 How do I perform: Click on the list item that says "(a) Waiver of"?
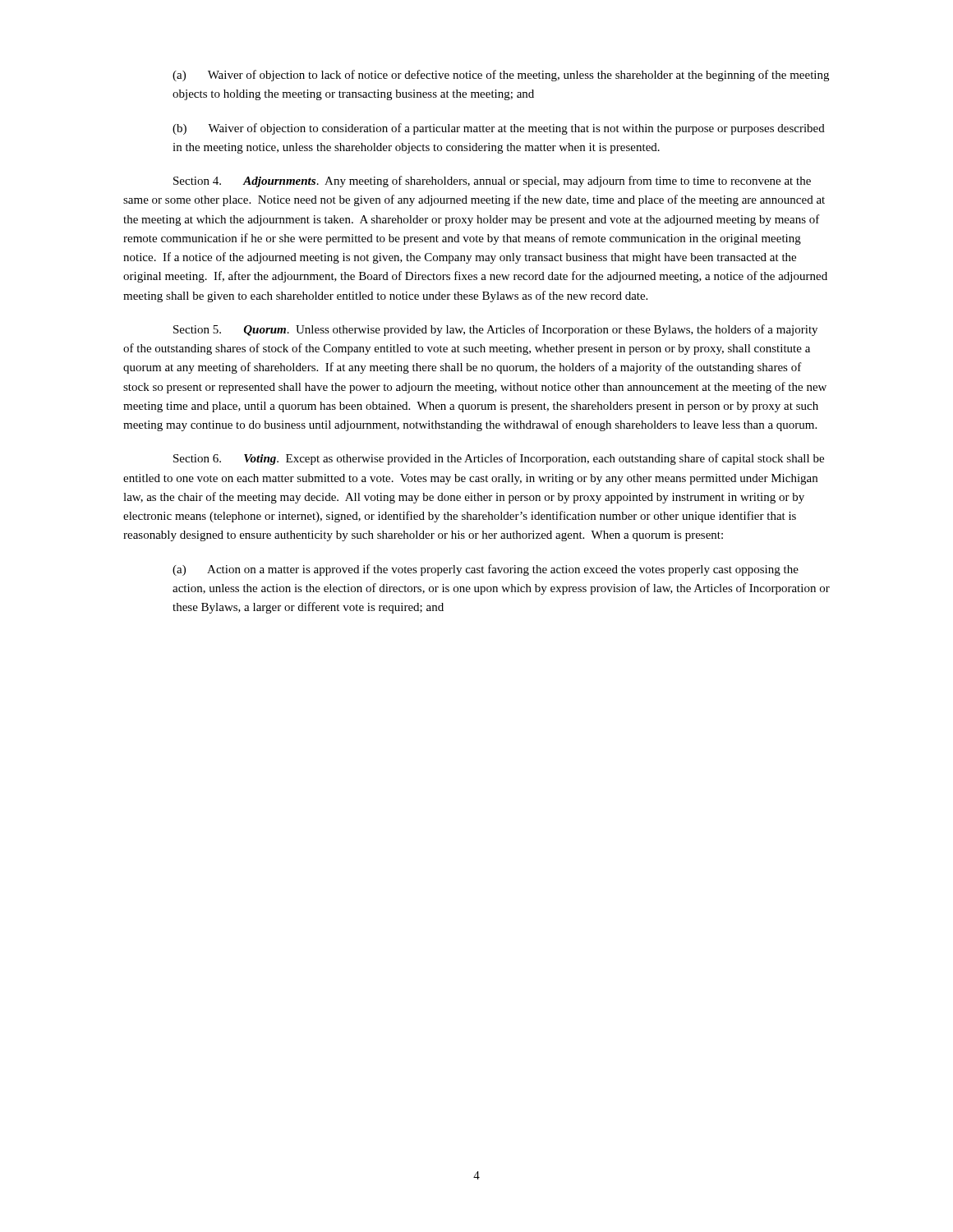pyautogui.click(x=501, y=84)
